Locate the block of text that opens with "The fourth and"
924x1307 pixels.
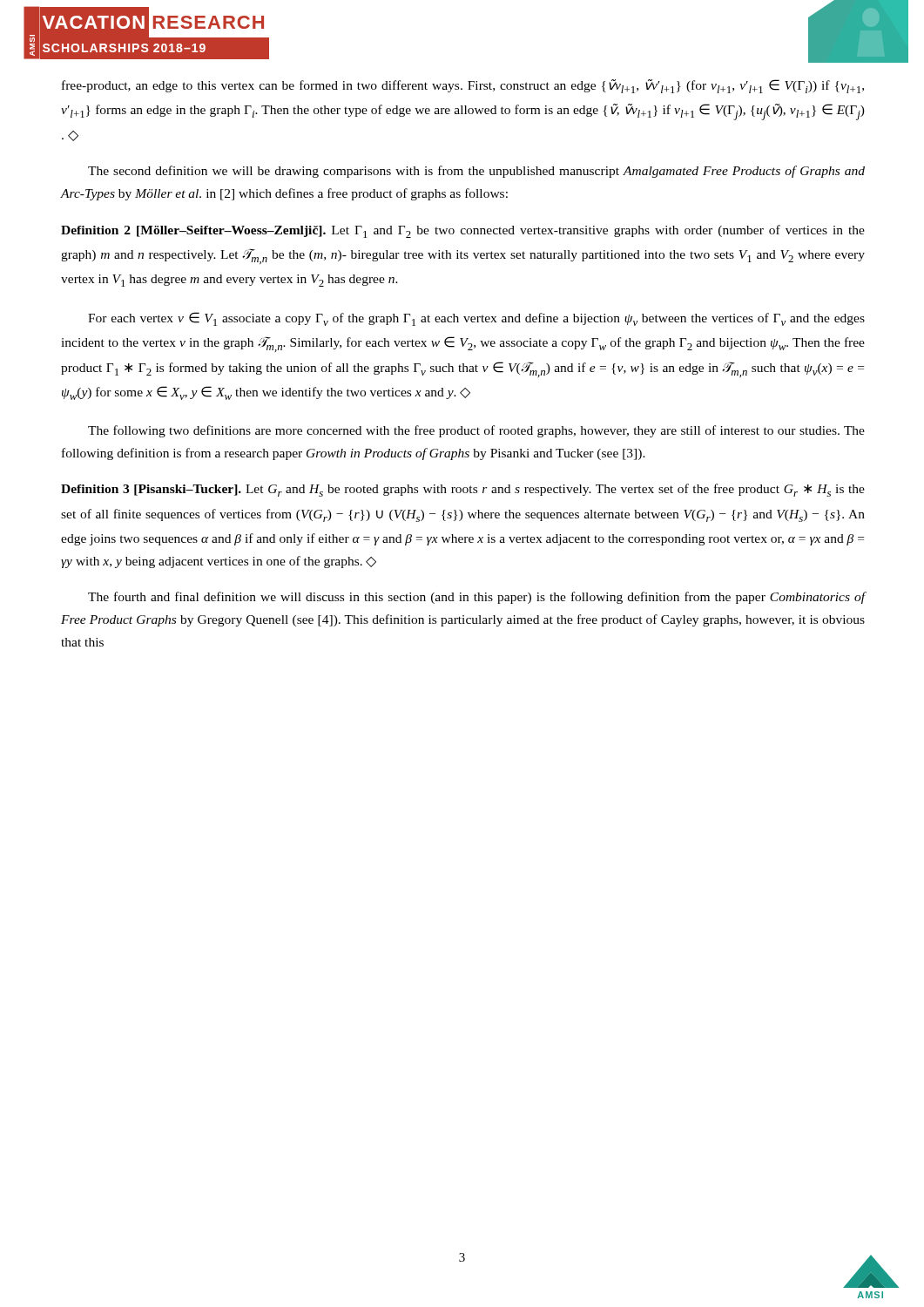tap(463, 619)
